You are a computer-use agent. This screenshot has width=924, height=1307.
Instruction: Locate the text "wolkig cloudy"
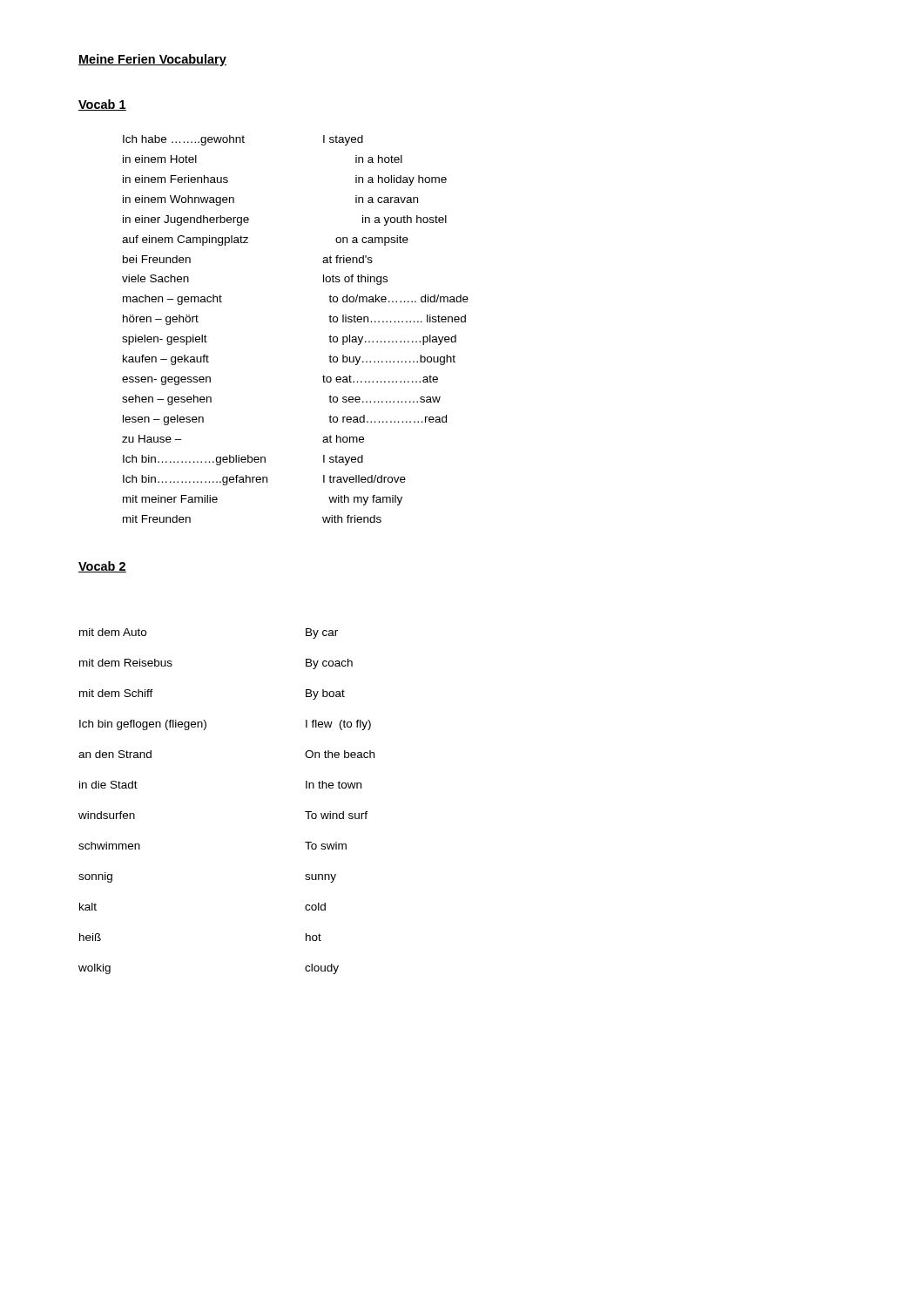click(94, 968)
